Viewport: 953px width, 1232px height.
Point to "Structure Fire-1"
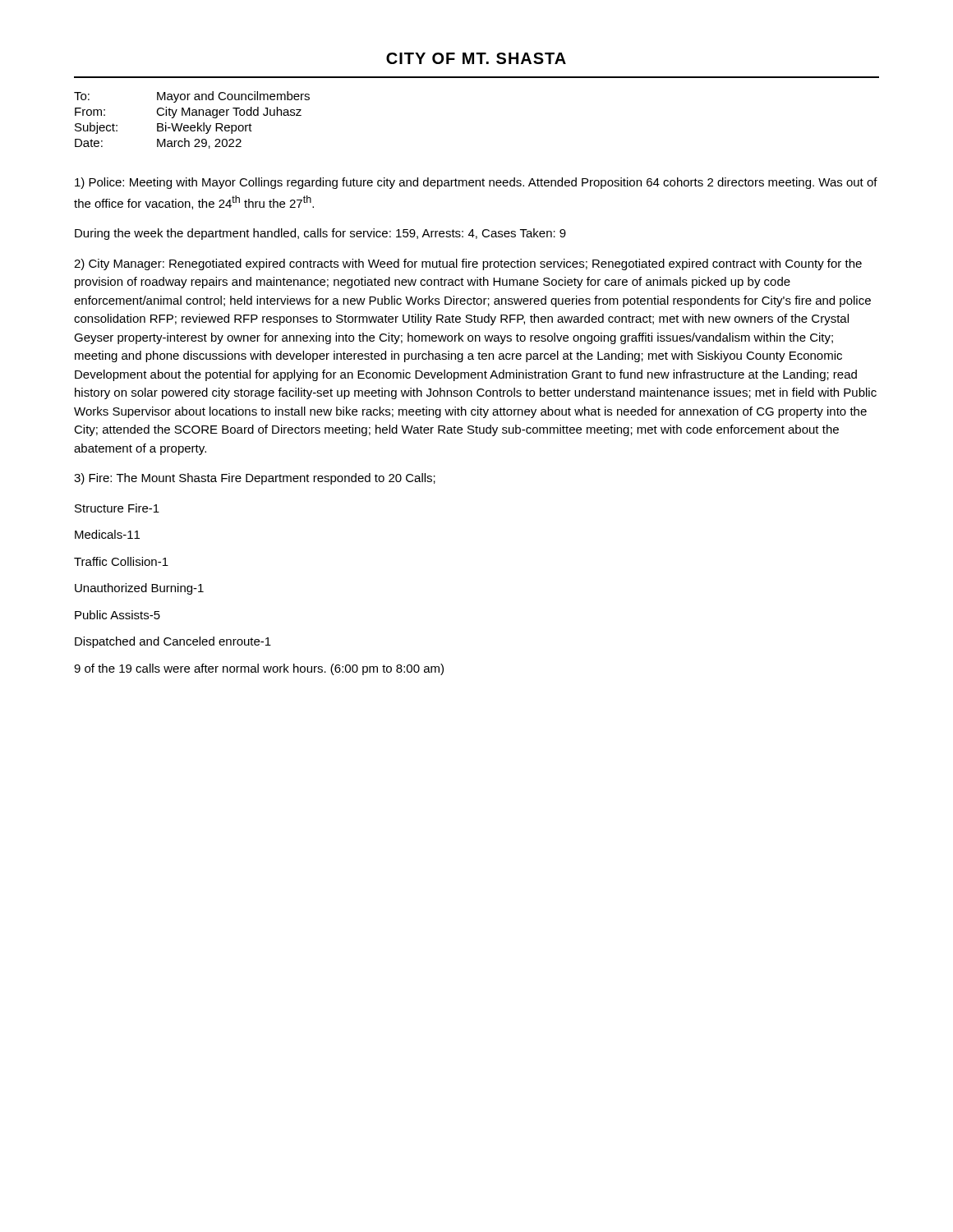coord(117,508)
